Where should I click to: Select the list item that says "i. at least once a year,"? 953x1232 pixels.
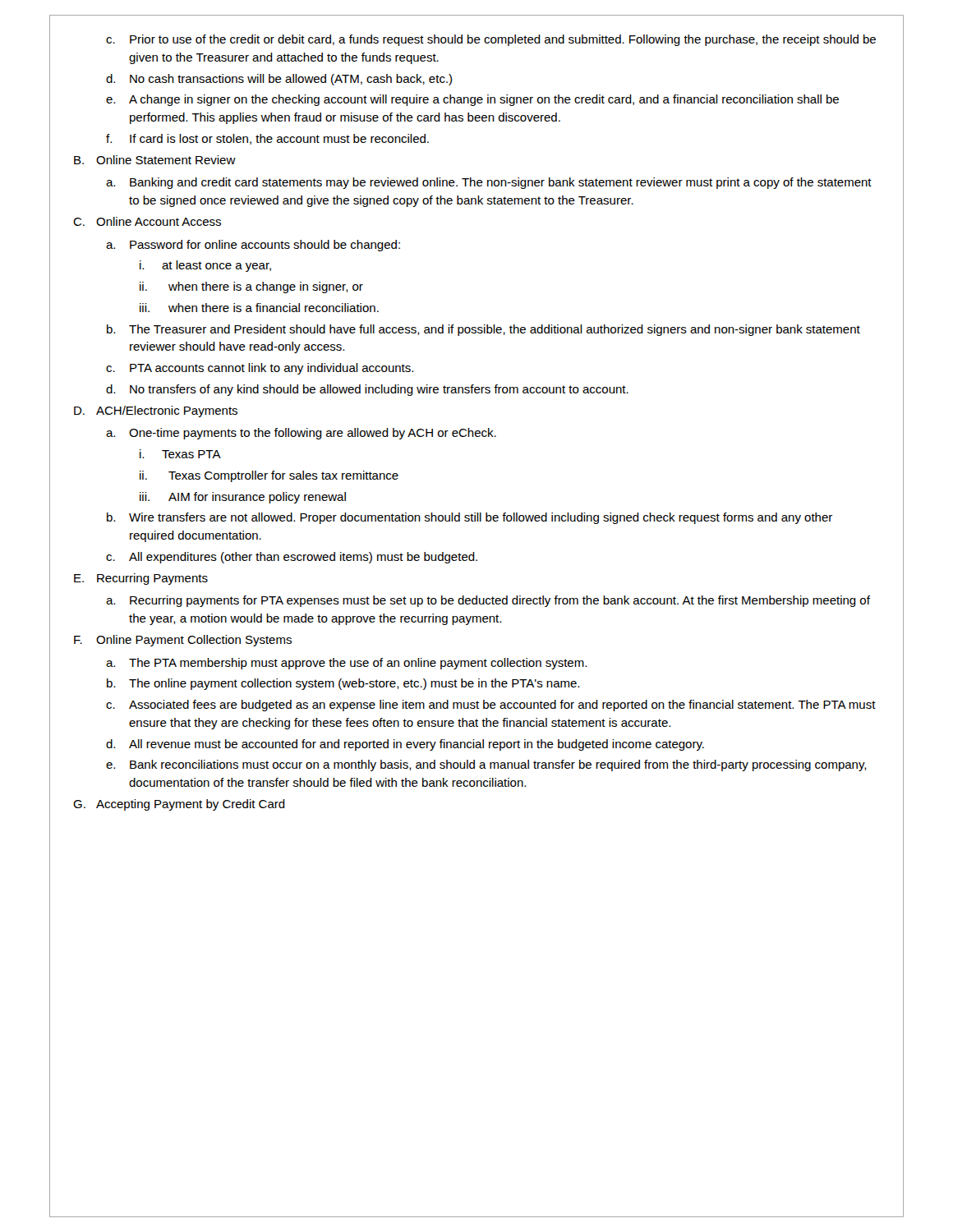(x=205, y=266)
